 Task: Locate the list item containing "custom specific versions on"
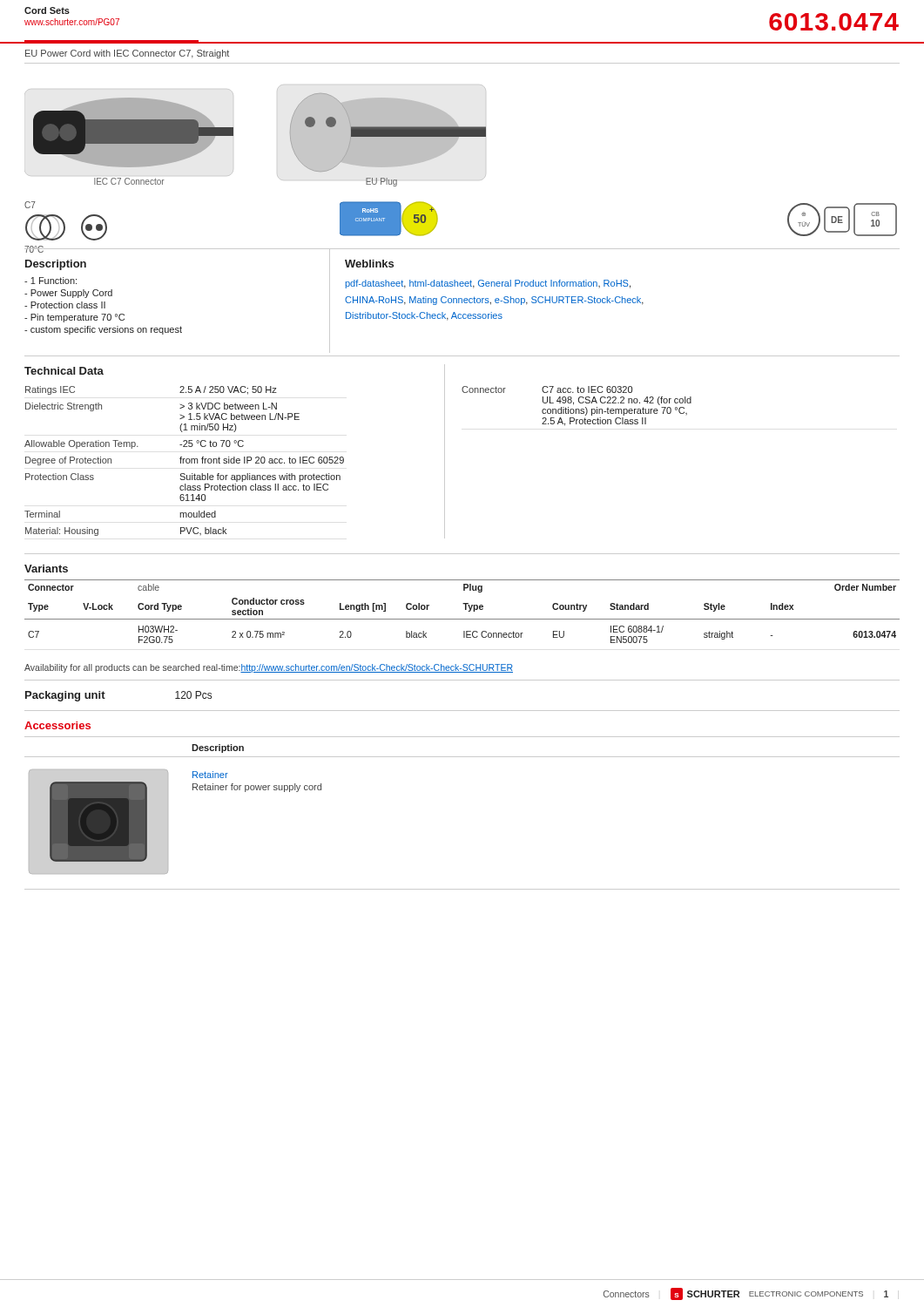(x=103, y=329)
